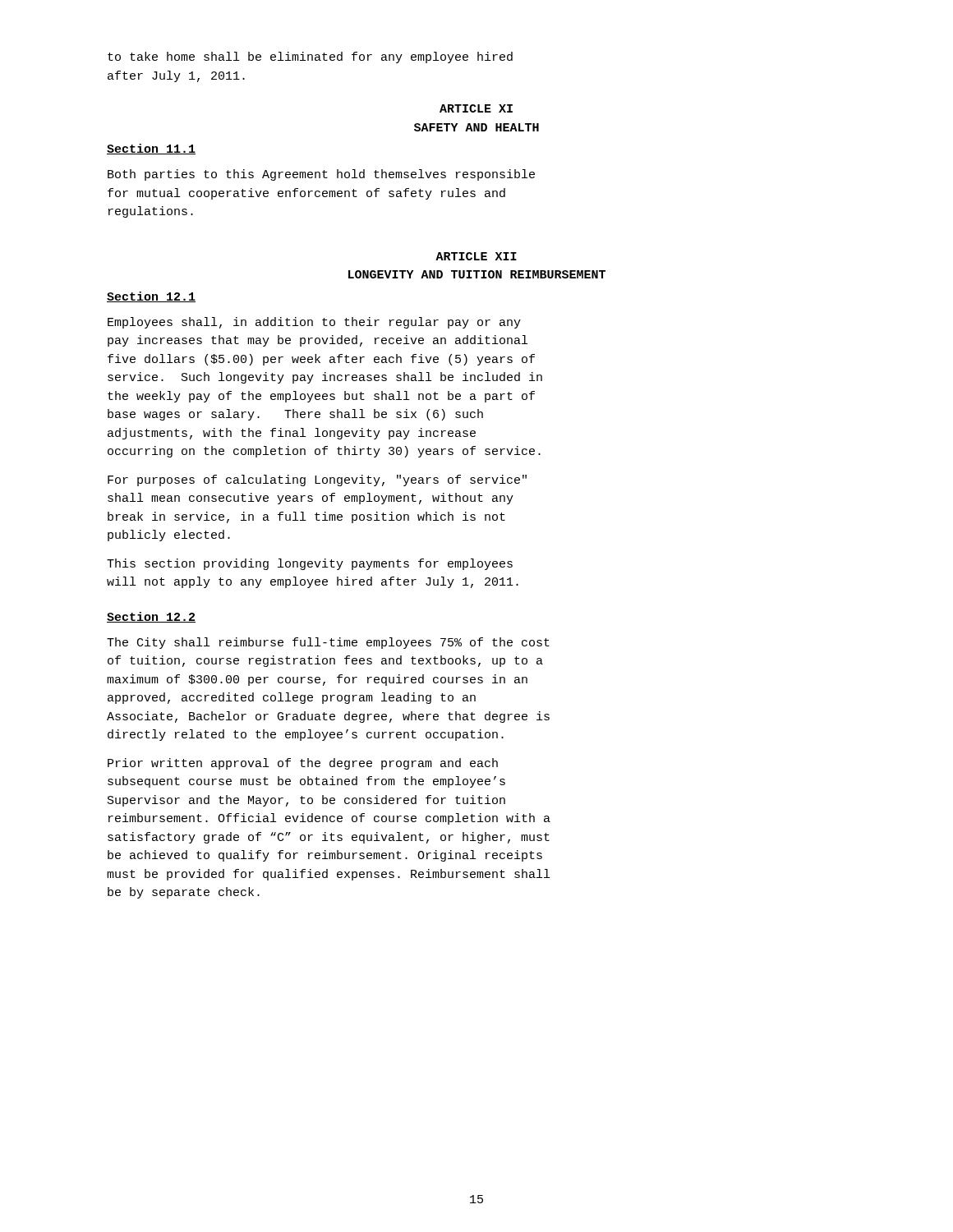953x1232 pixels.
Task: Select the section header with the text "Section 11.1"
Action: pyautogui.click(x=151, y=150)
